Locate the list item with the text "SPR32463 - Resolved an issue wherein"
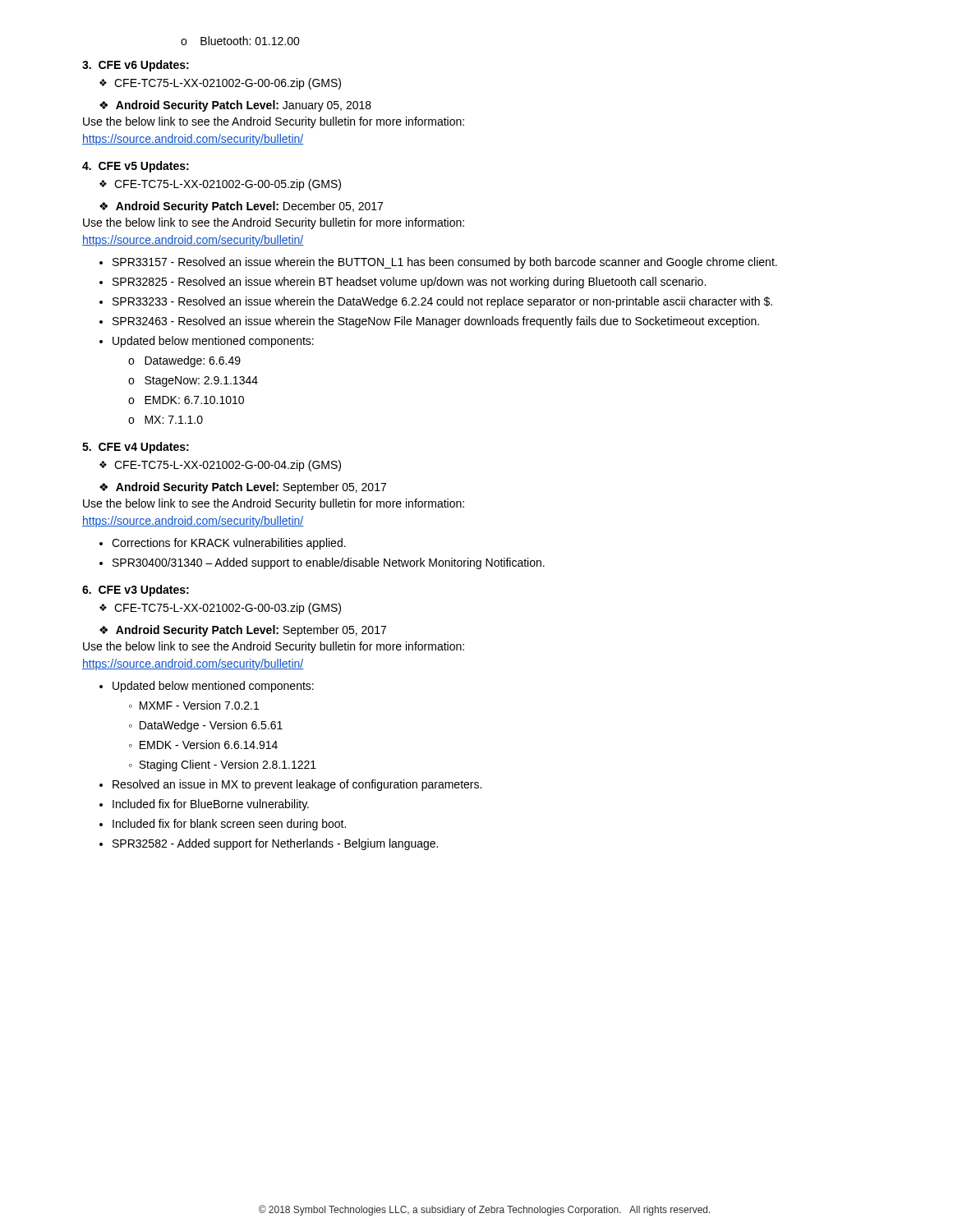This screenshot has height=1232, width=953. pos(436,321)
